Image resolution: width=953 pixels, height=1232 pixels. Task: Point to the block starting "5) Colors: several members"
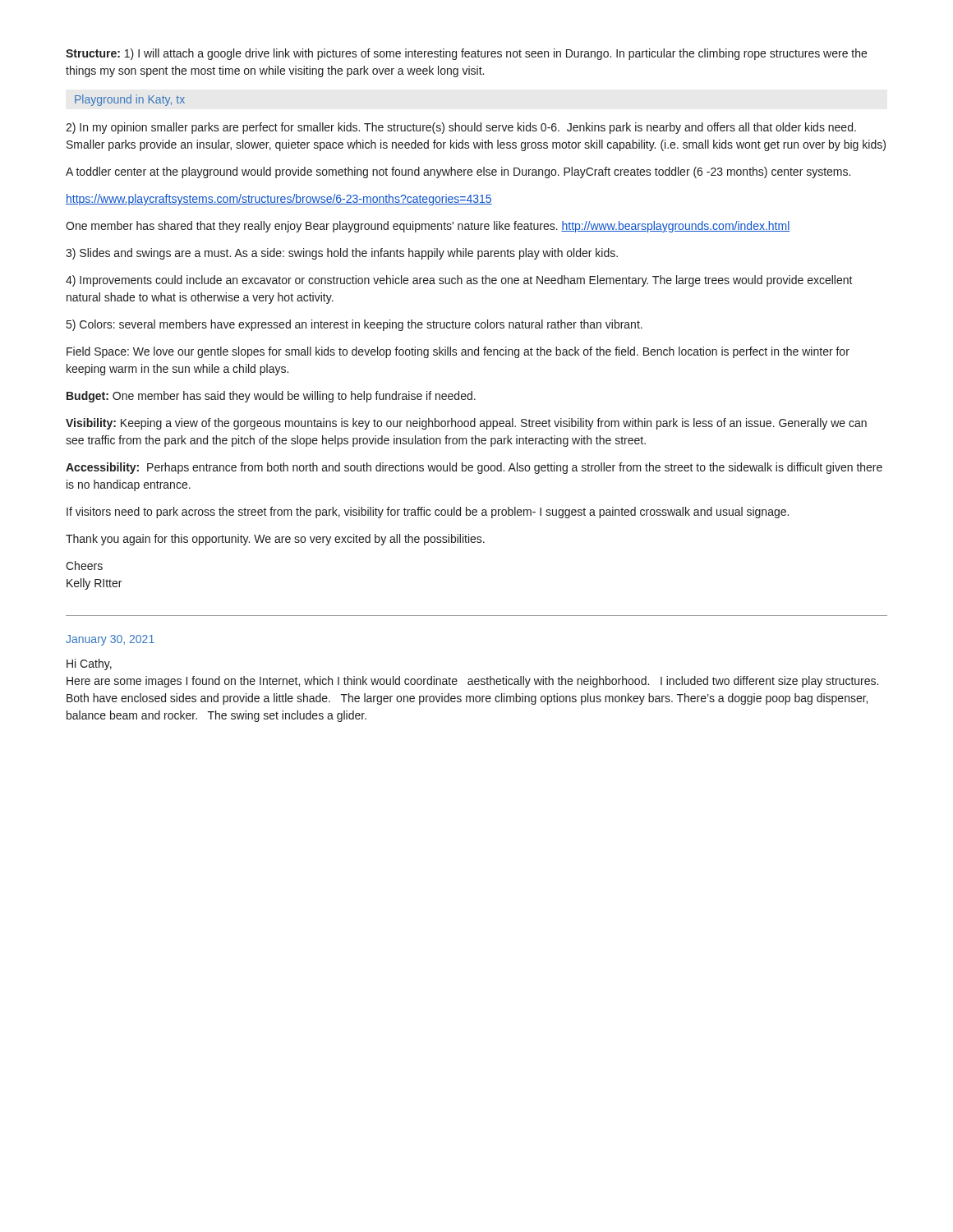click(x=354, y=324)
